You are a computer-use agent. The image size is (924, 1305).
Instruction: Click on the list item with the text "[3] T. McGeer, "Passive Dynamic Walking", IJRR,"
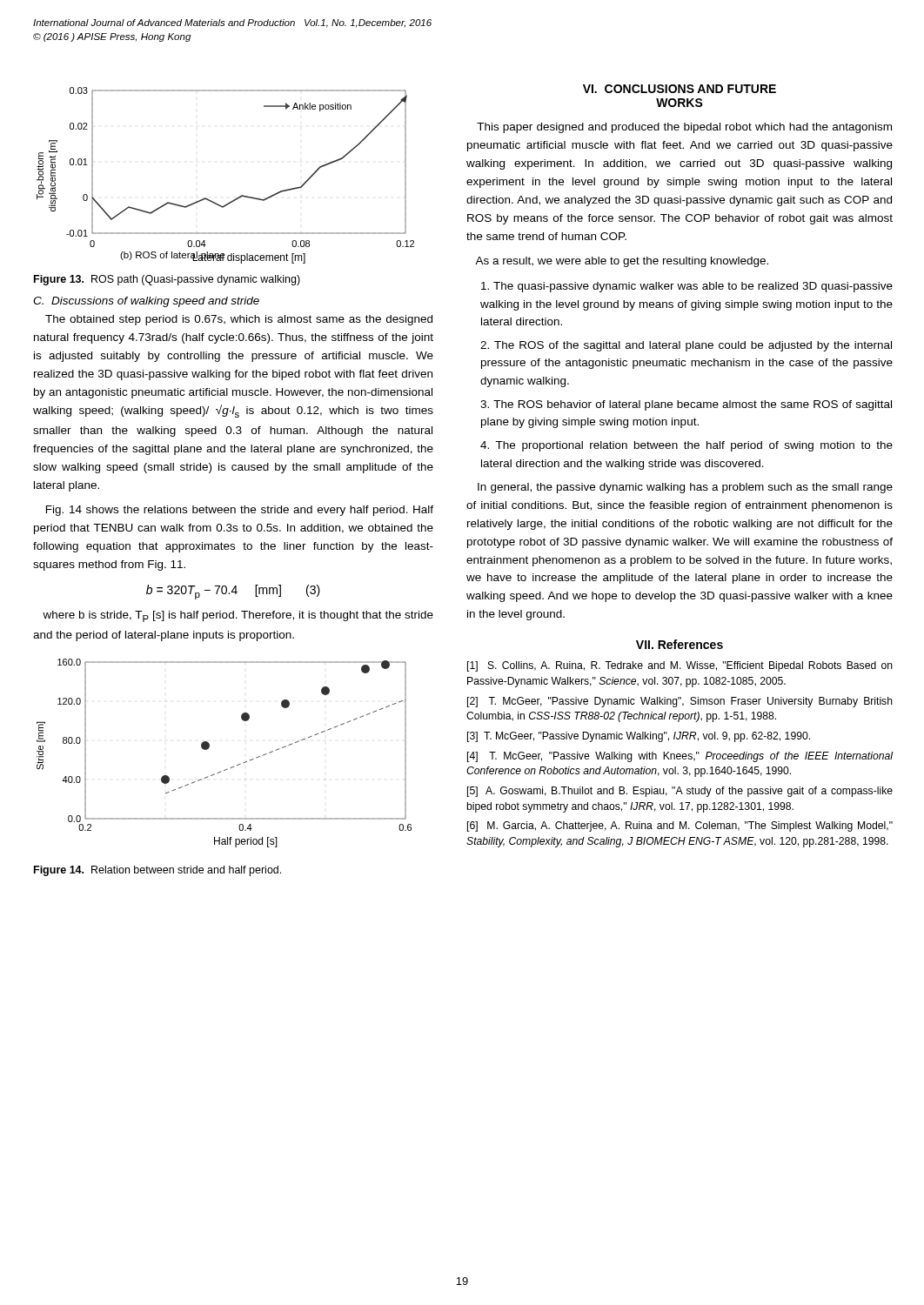(639, 736)
